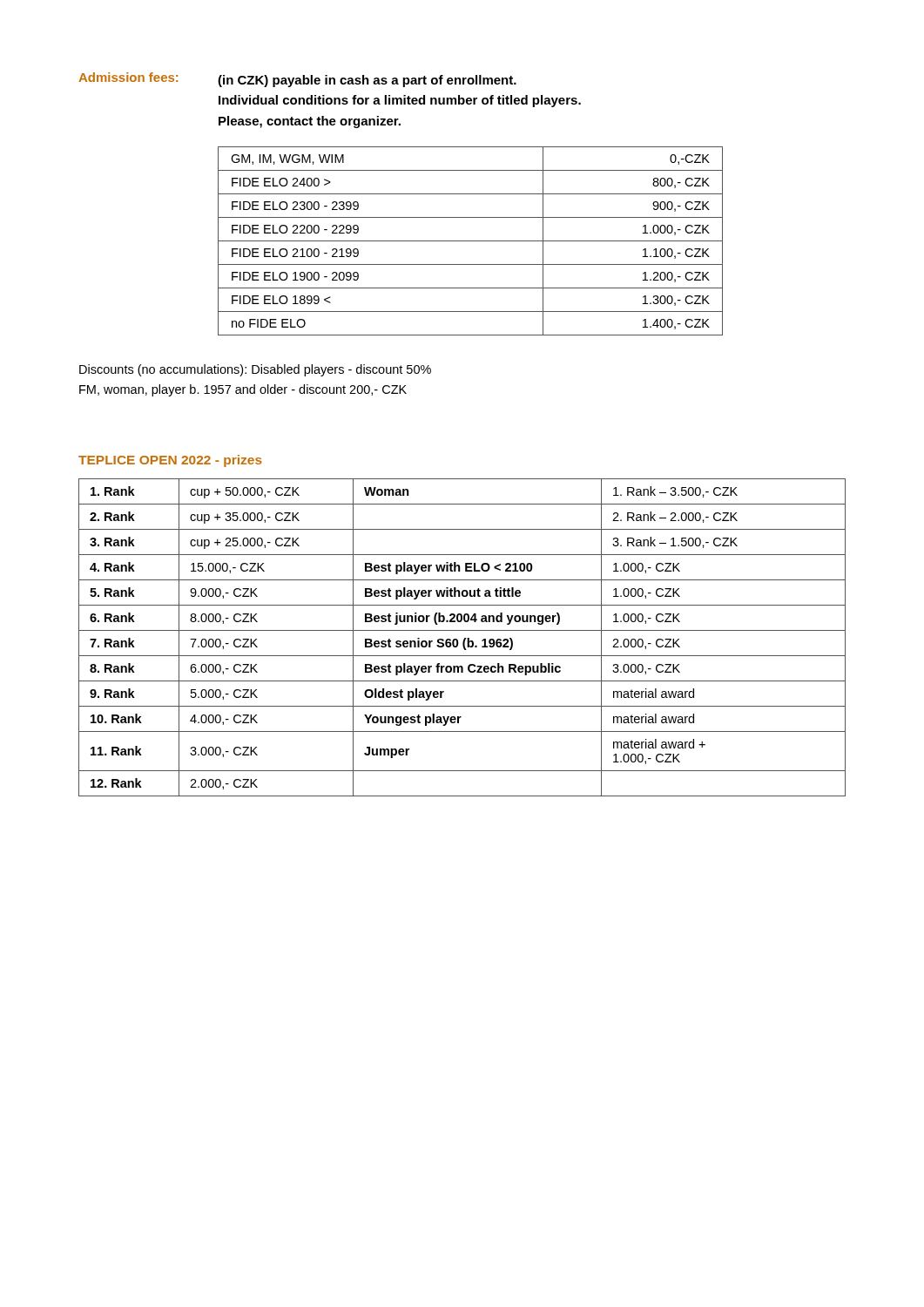Select the table that reads "1.400,- CZK"
The height and width of the screenshot is (1307, 924).
click(x=532, y=241)
